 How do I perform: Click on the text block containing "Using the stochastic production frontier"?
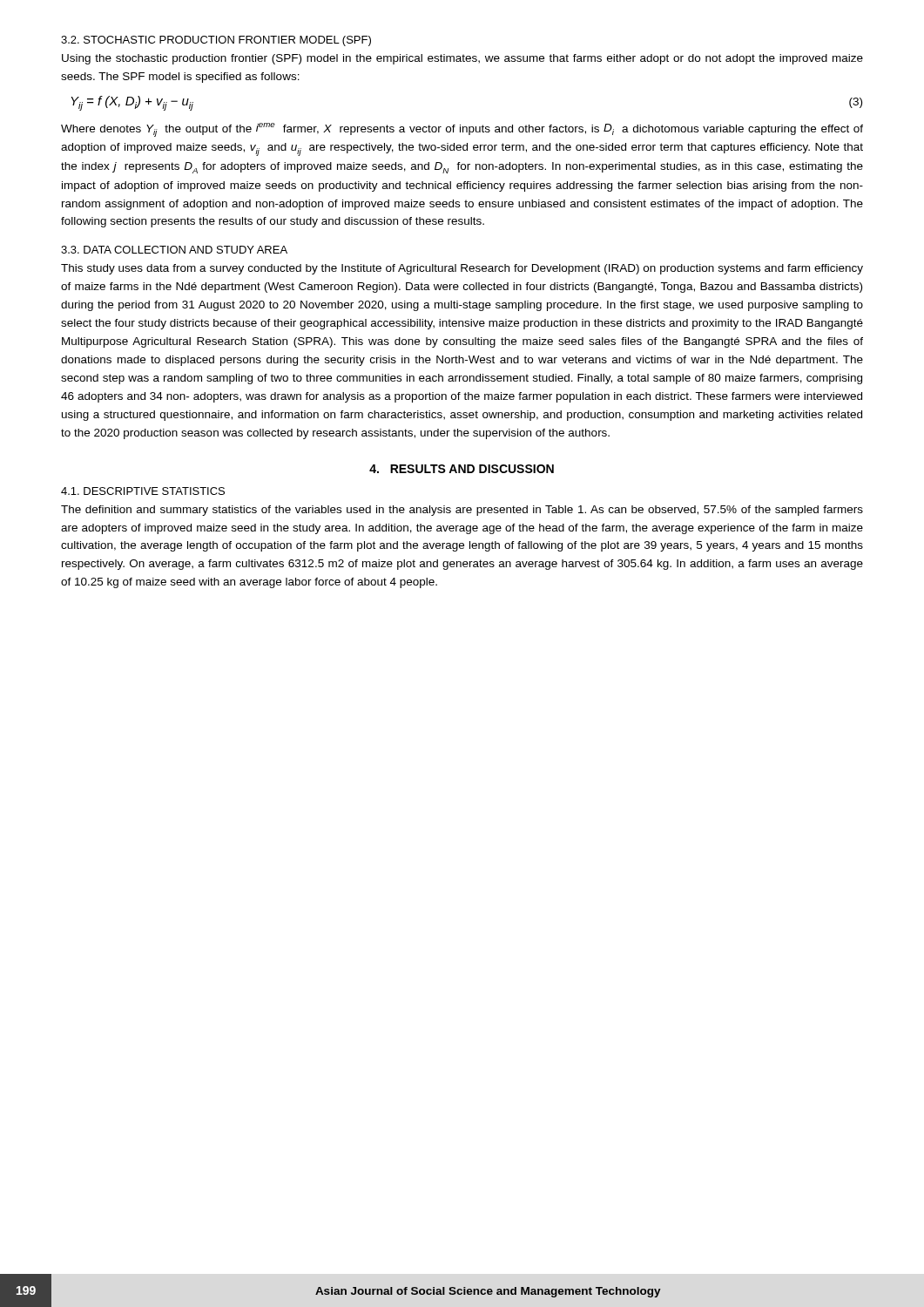pyautogui.click(x=462, y=67)
